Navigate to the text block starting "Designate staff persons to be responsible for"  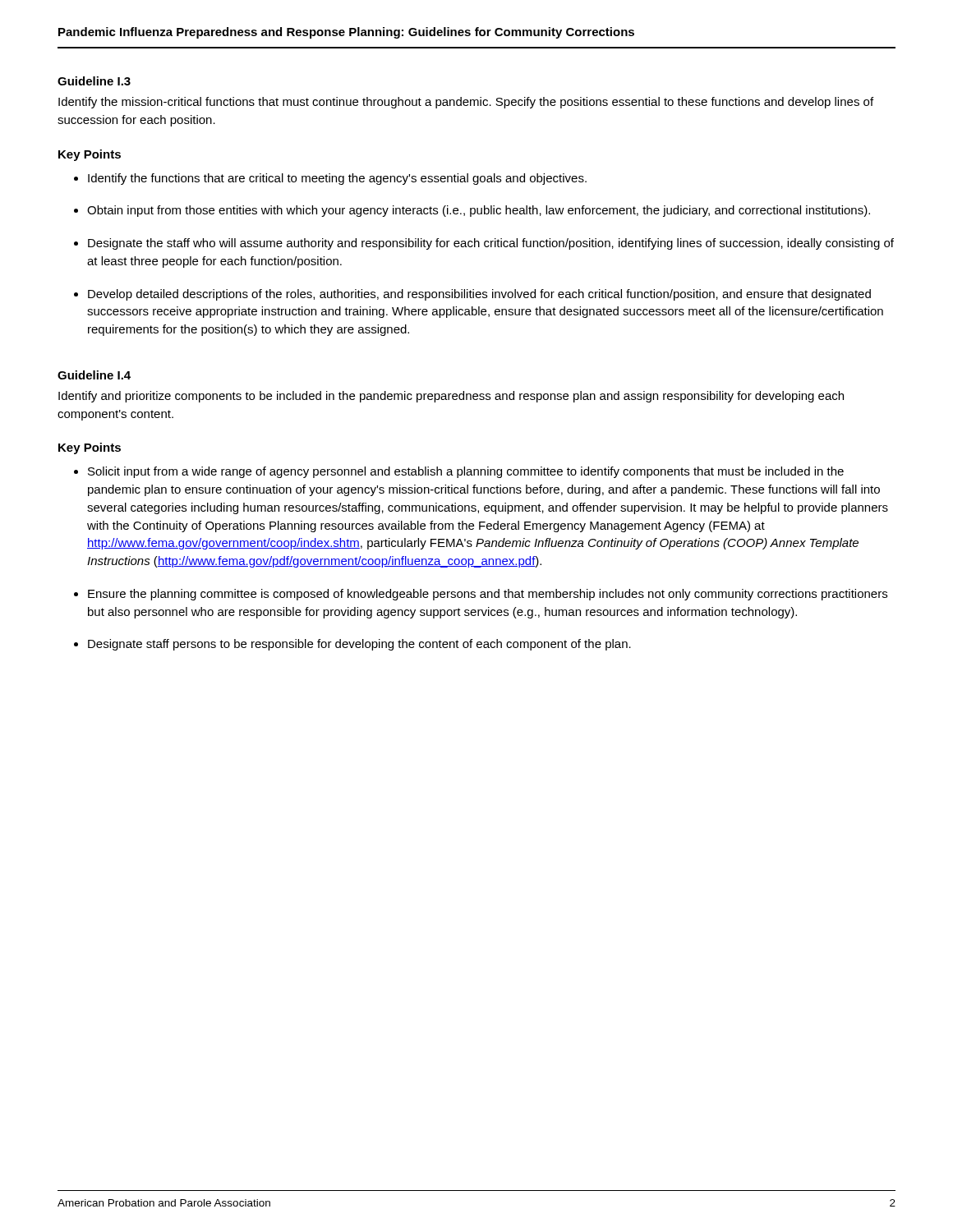click(x=359, y=644)
